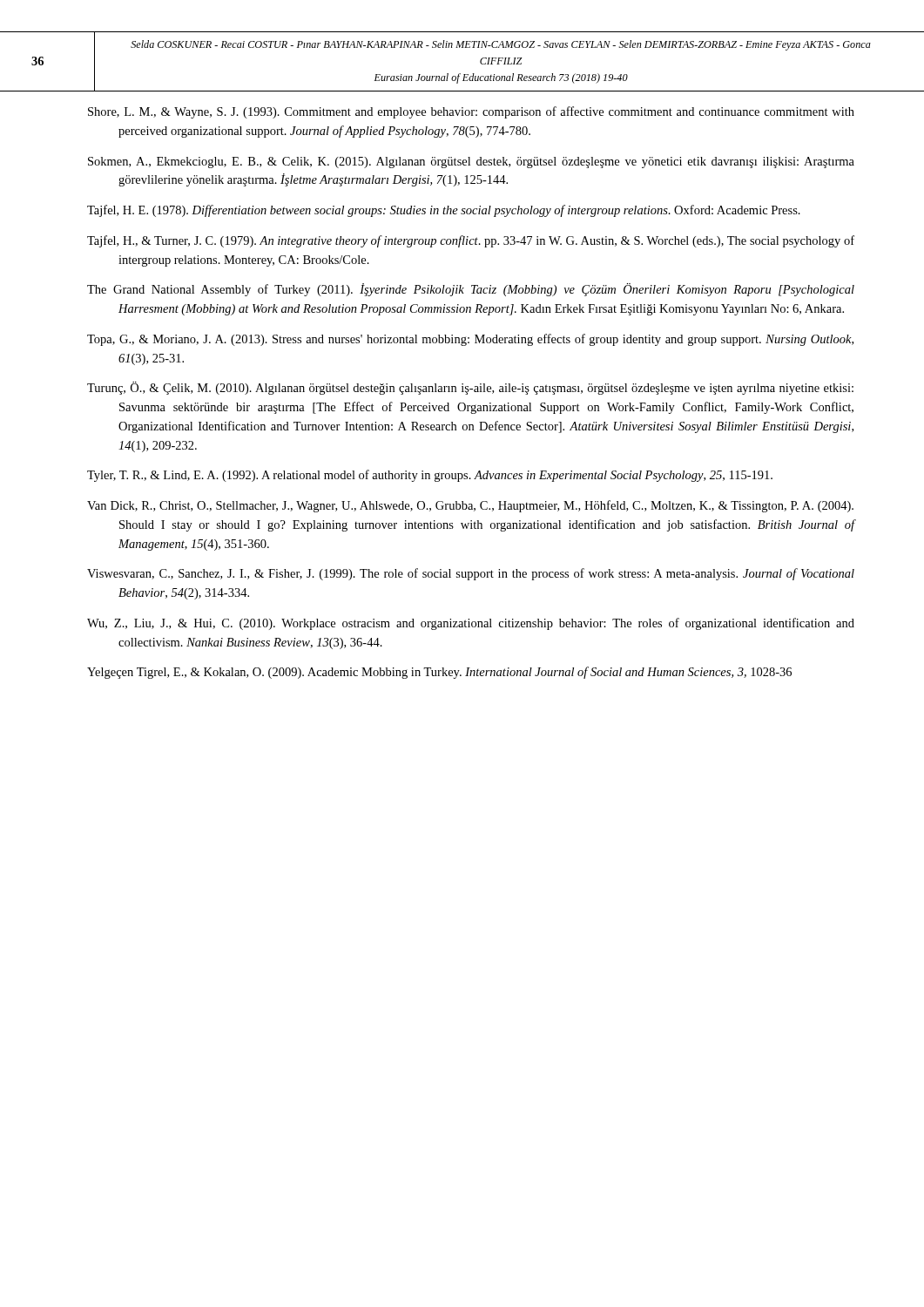
Task: Find the list item containing "Viswesvaran, C., Sanchez,"
Action: point(471,584)
